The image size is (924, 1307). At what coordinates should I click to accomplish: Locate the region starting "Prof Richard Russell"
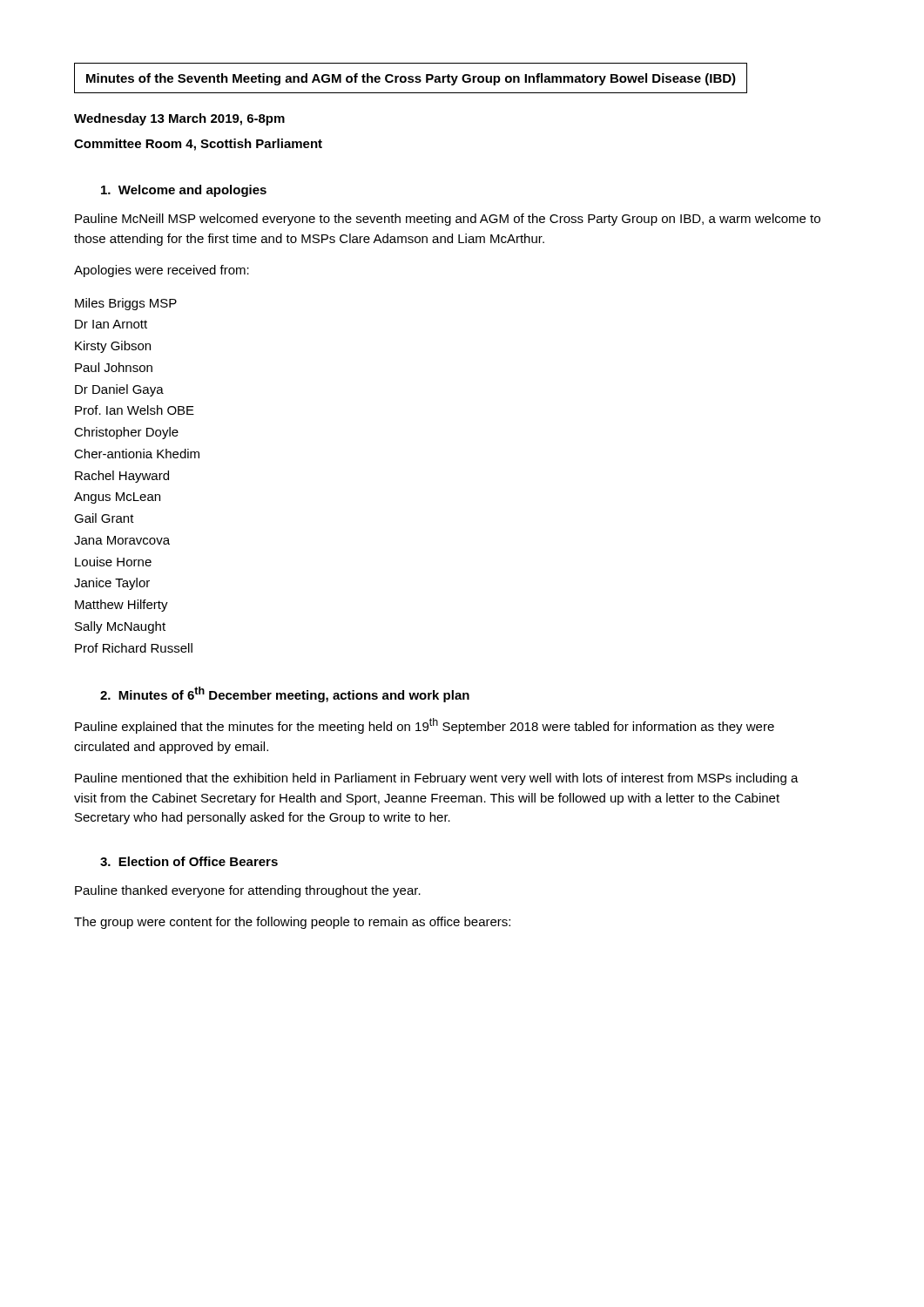(134, 647)
